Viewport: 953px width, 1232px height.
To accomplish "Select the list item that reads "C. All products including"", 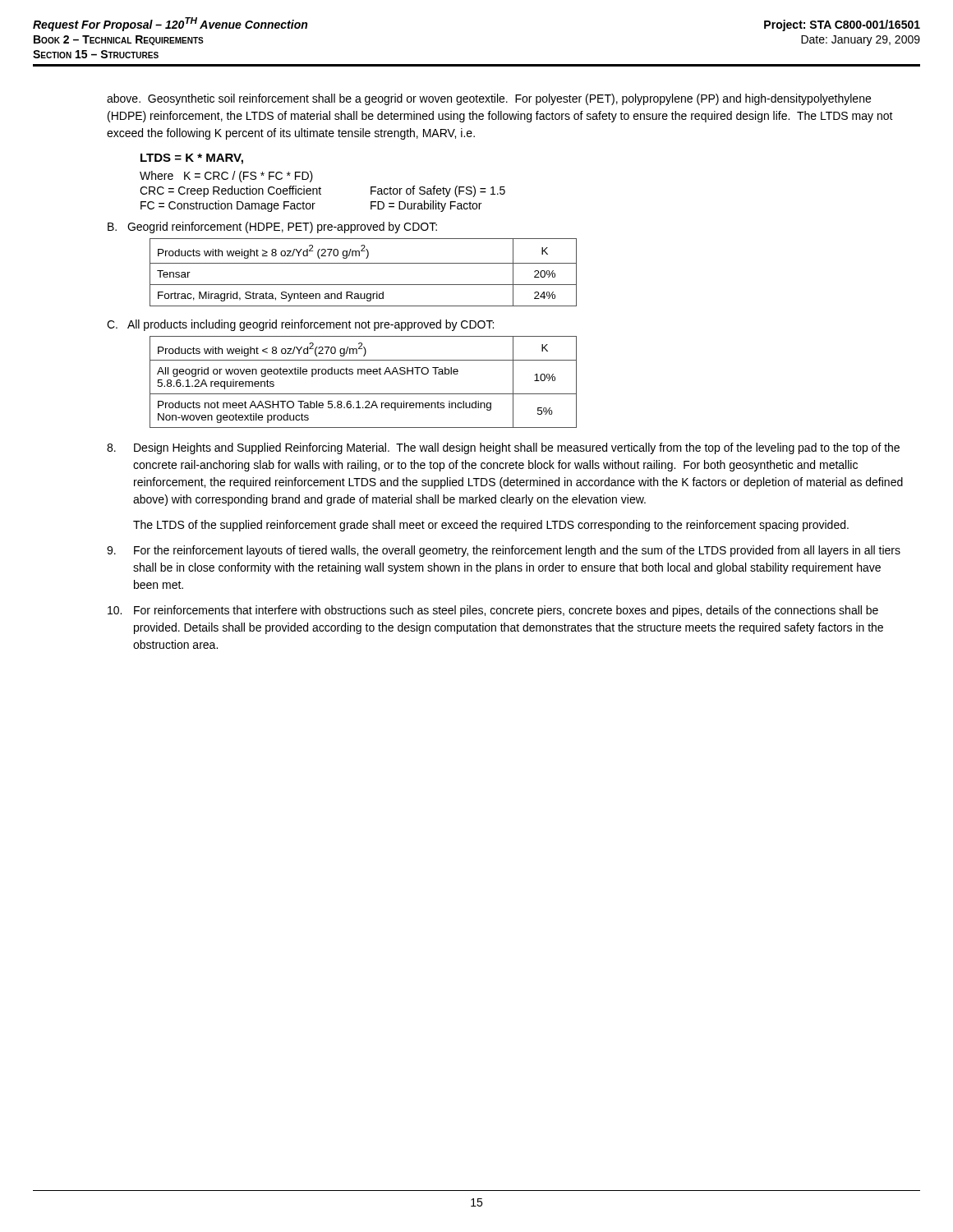I will tap(301, 324).
